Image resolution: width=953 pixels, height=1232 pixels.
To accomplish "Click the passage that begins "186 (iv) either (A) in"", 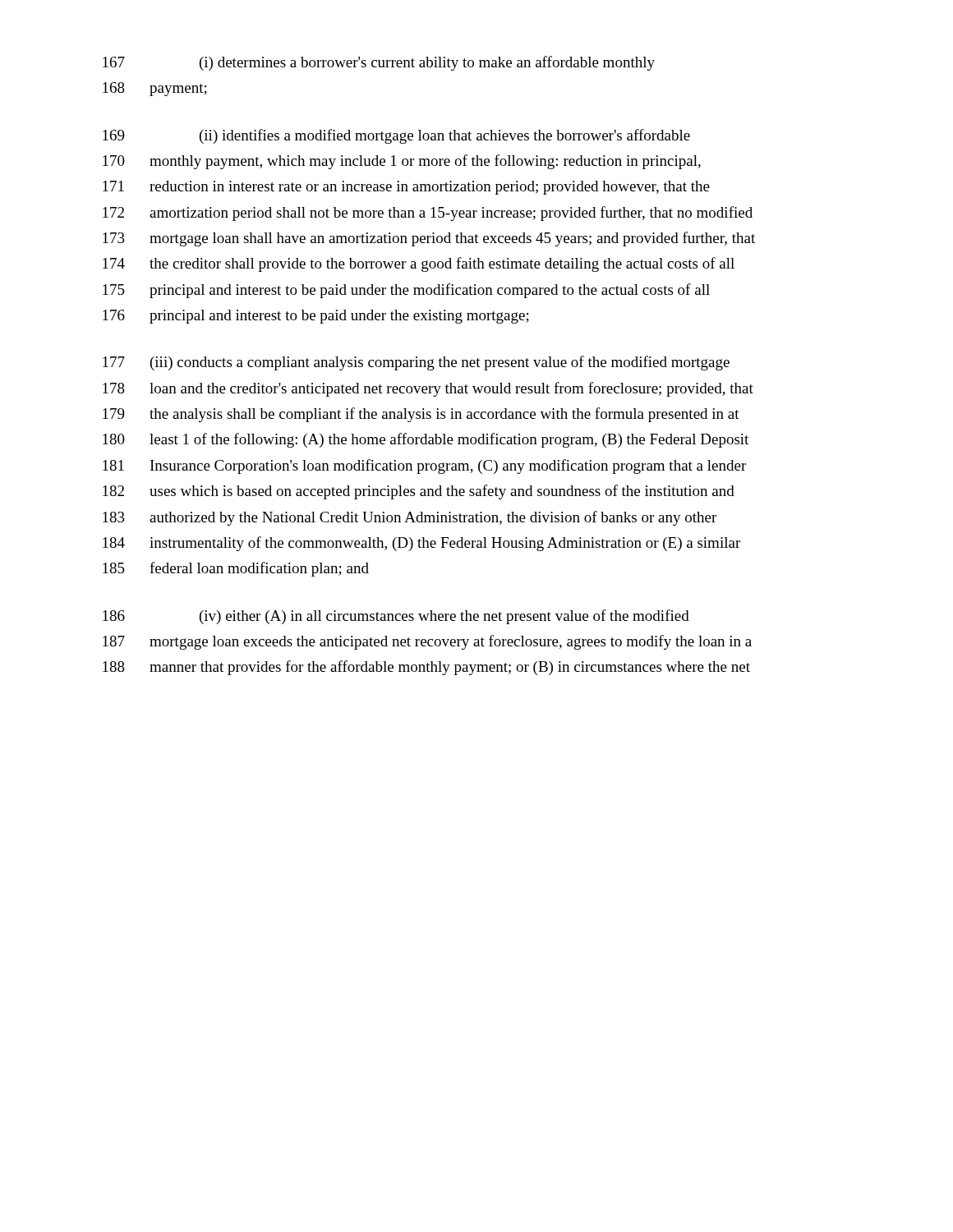I will pos(485,641).
